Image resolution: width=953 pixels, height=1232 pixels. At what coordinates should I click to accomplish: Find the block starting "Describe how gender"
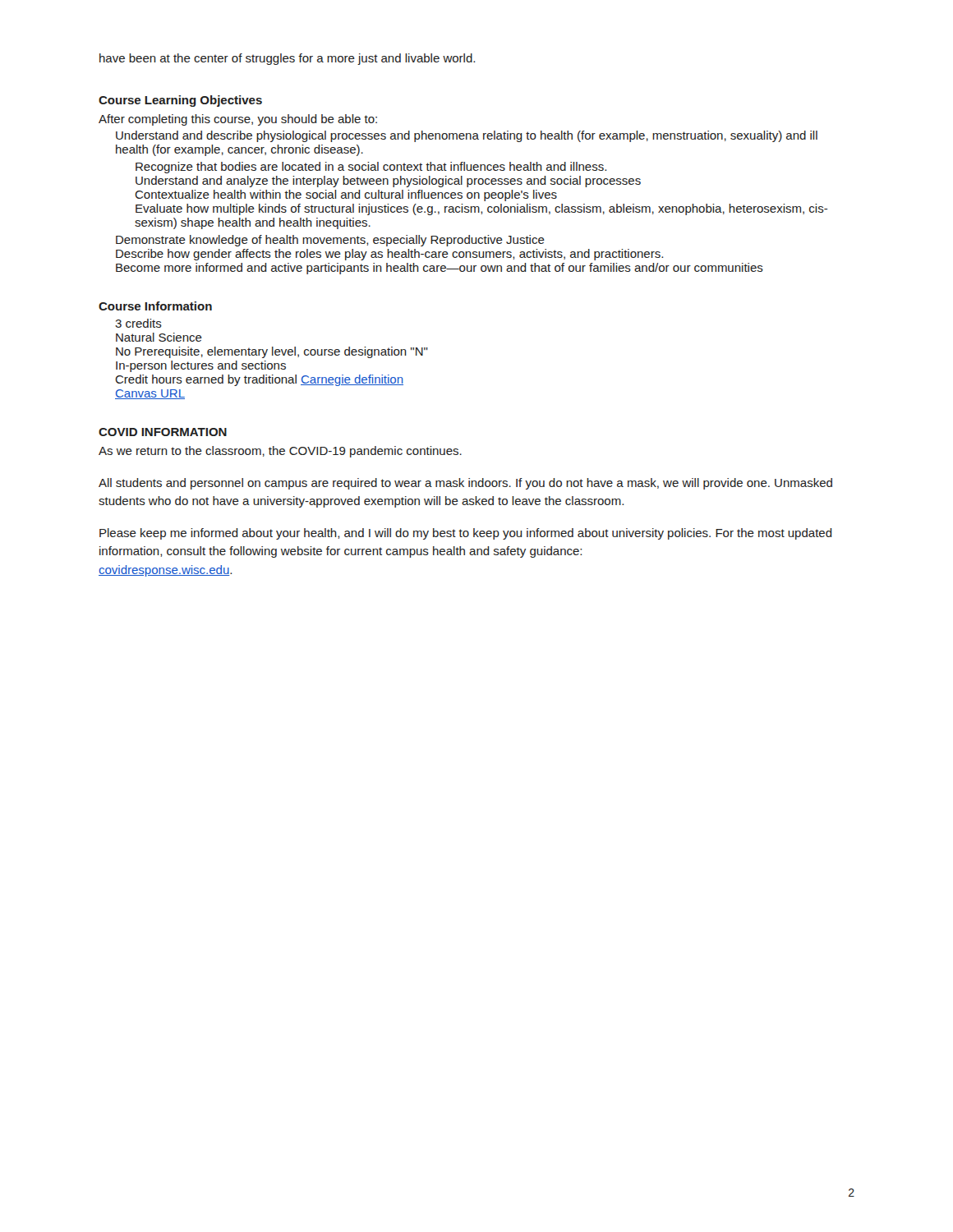point(485,253)
